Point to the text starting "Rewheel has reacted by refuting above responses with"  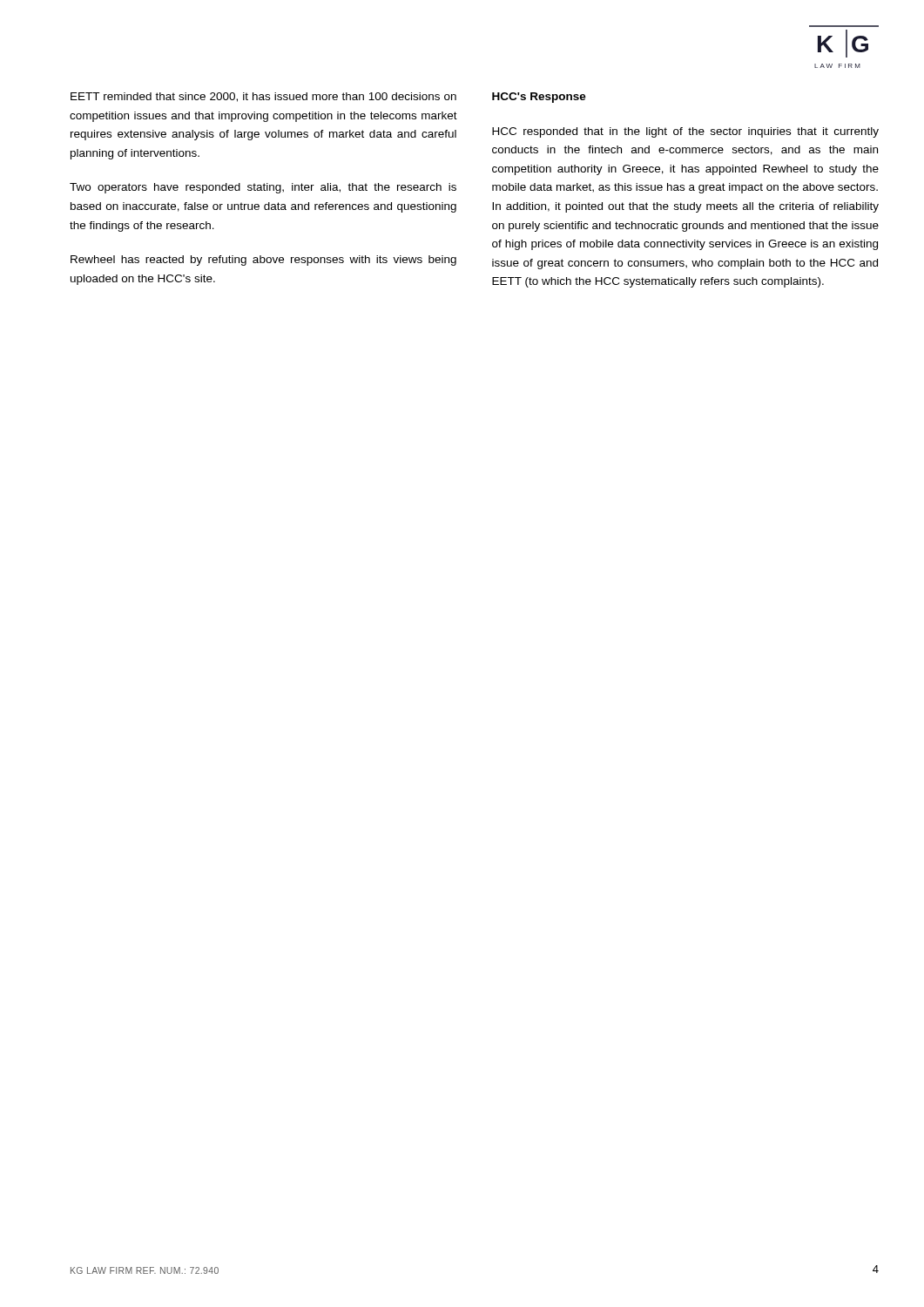pos(263,269)
